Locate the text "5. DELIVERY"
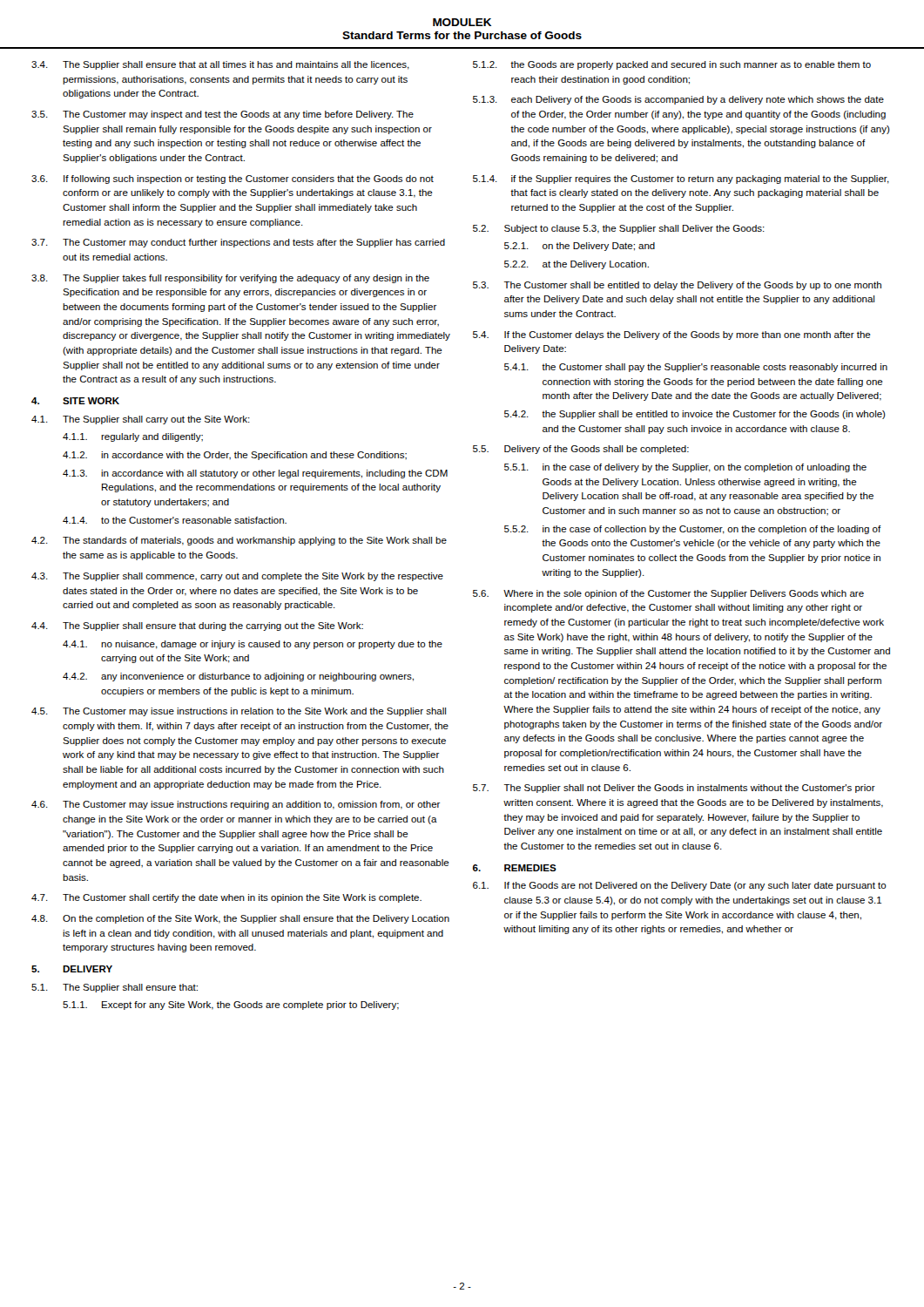Viewport: 924px width, 1307px height. [x=72, y=969]
